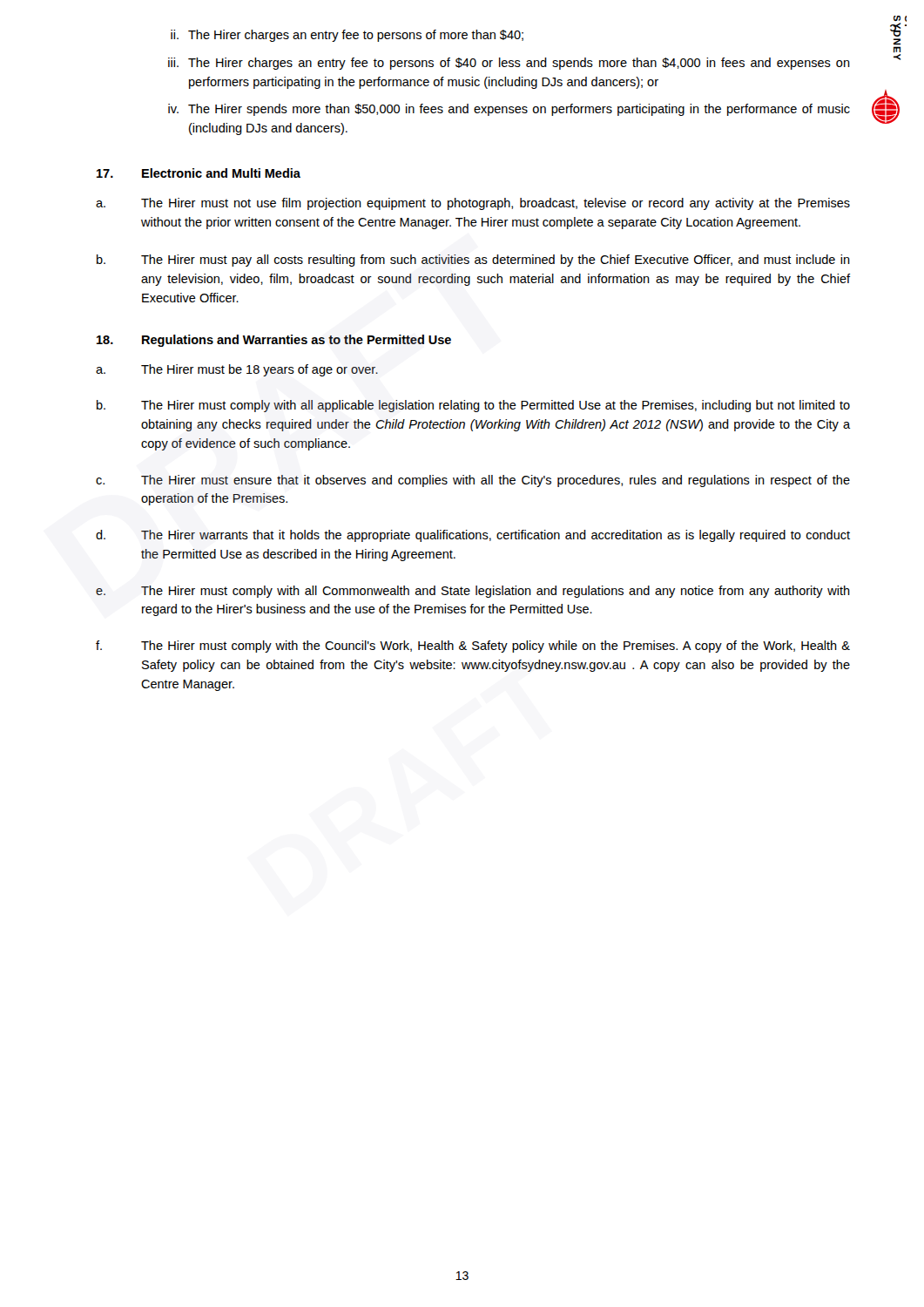Point to the block beginning "a. The Hirer must not use film projection"
This screenshot has height=1307, width=924.
coord(473,213)
